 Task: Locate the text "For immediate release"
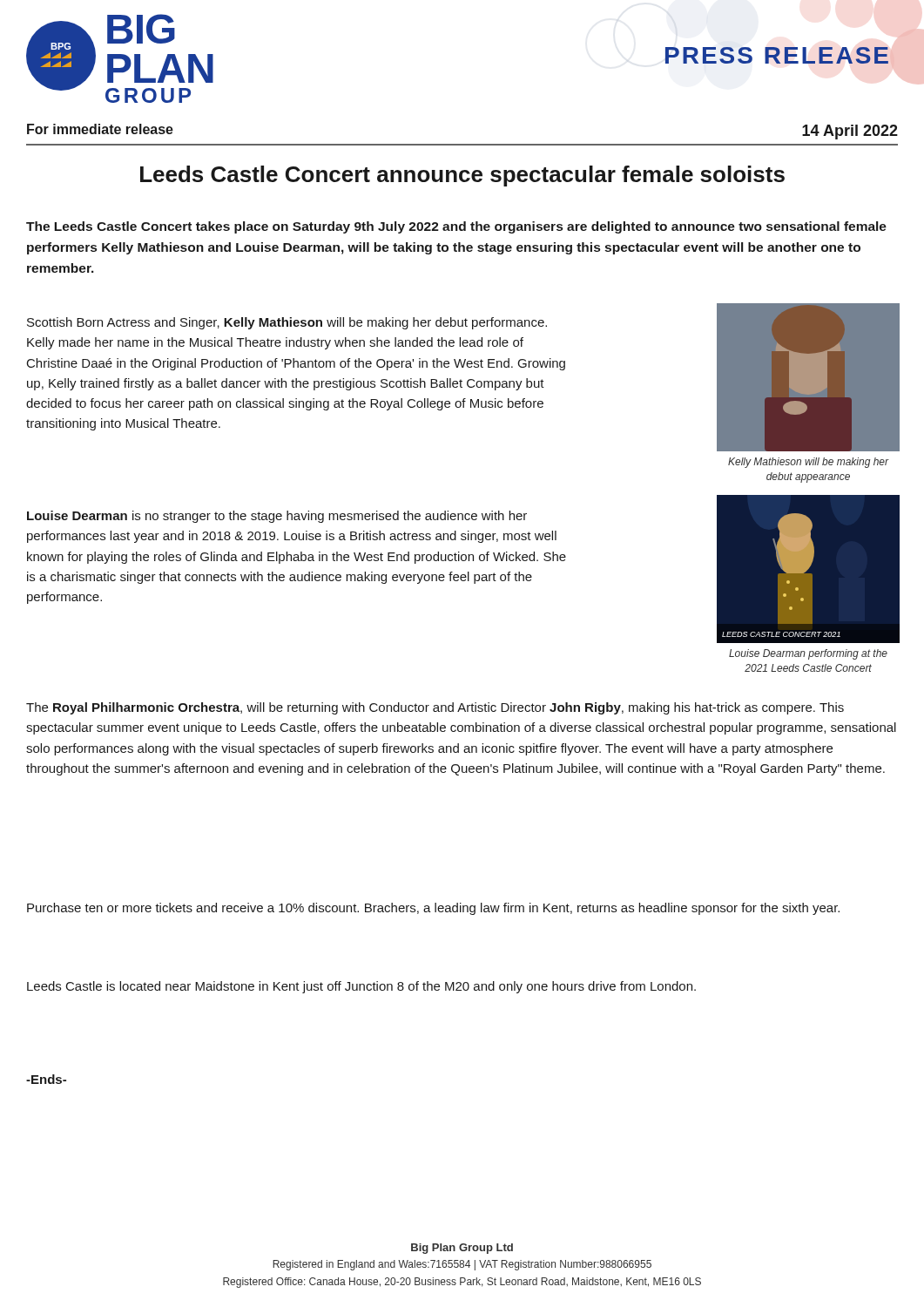coord(100,129)
